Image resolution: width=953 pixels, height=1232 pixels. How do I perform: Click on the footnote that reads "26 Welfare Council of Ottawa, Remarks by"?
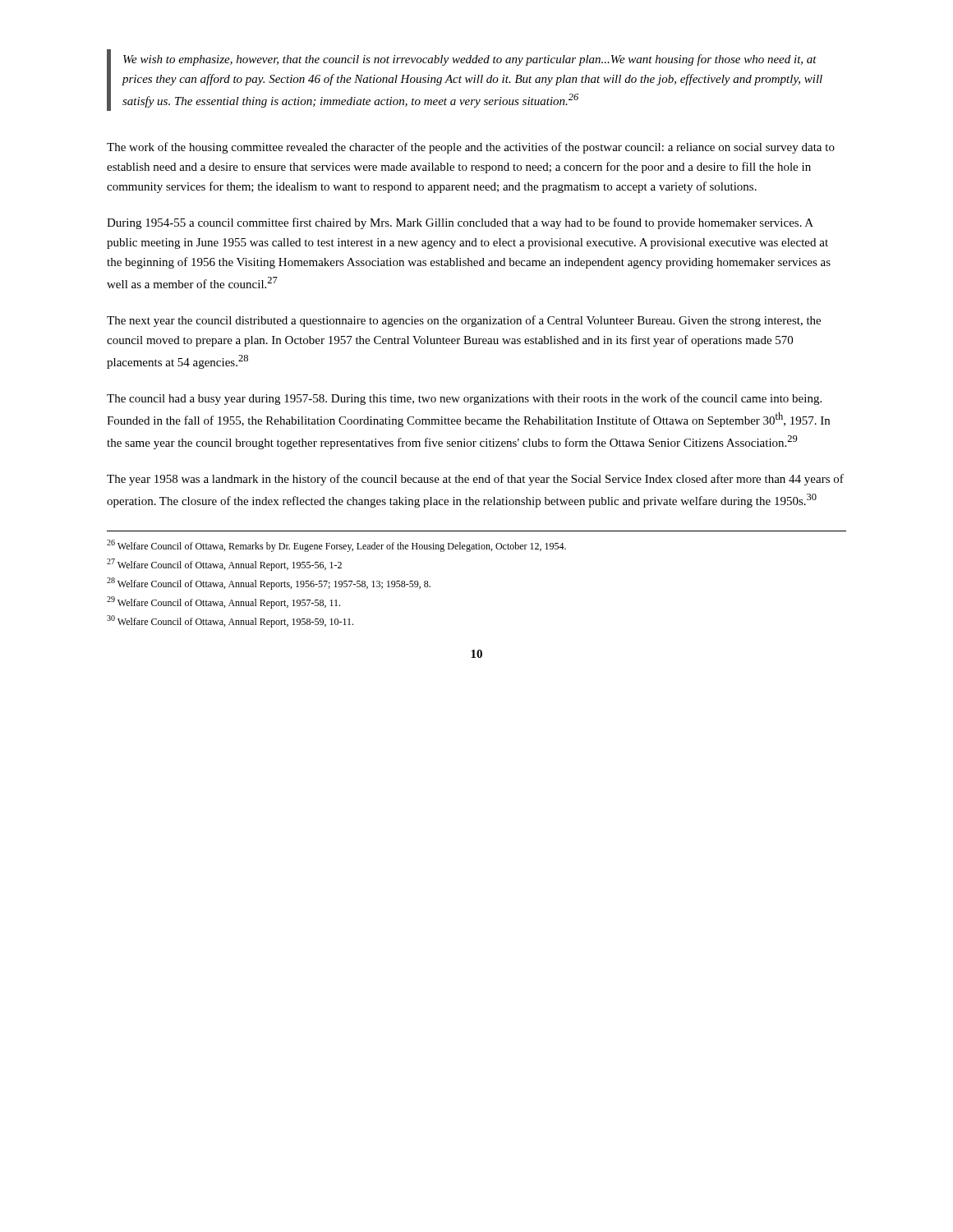pyautogui.click(x=337, y=545)
